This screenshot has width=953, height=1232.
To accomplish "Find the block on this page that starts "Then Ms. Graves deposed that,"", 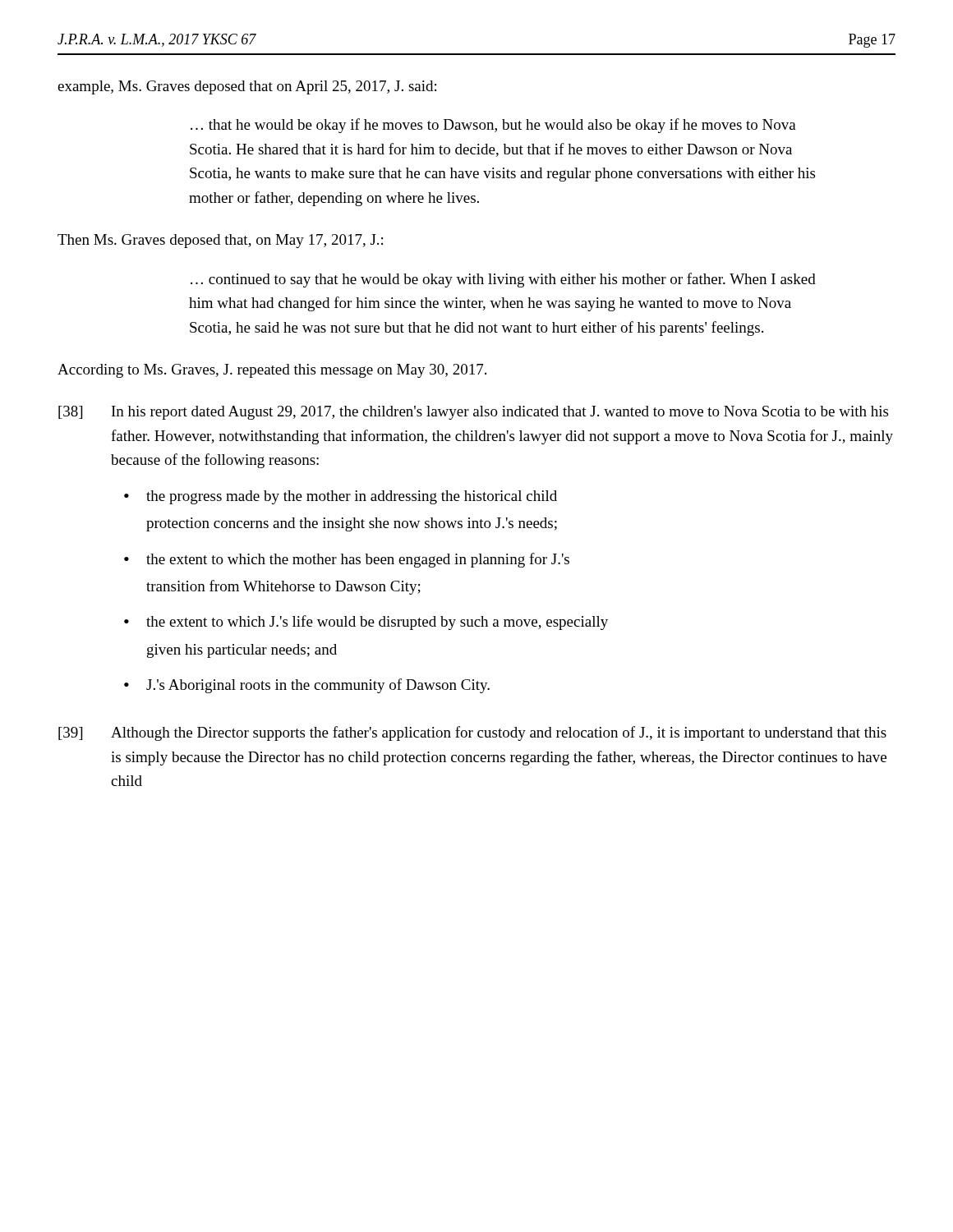I will (221, 240).
